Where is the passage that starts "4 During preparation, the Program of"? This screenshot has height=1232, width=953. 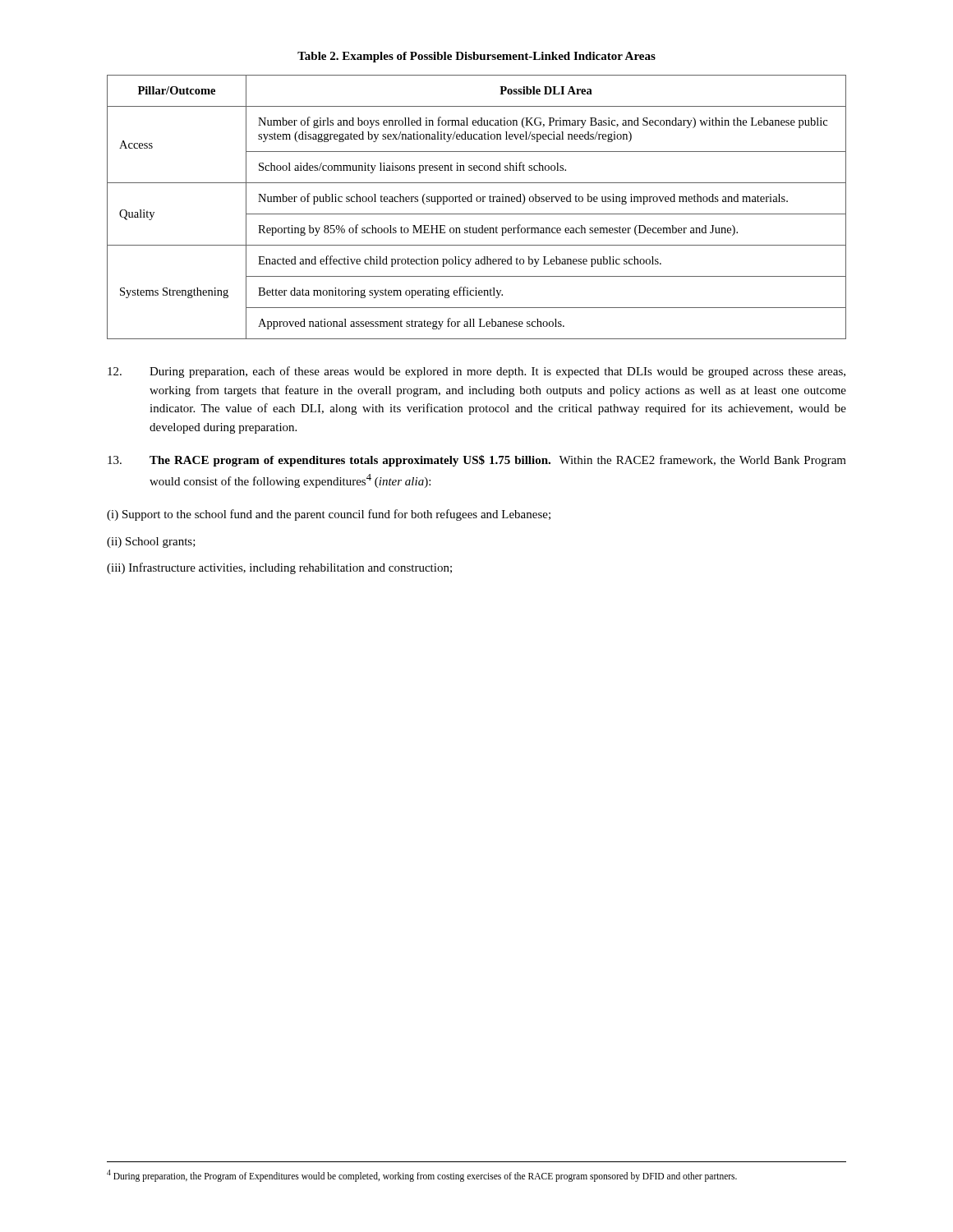point(422,1175)
